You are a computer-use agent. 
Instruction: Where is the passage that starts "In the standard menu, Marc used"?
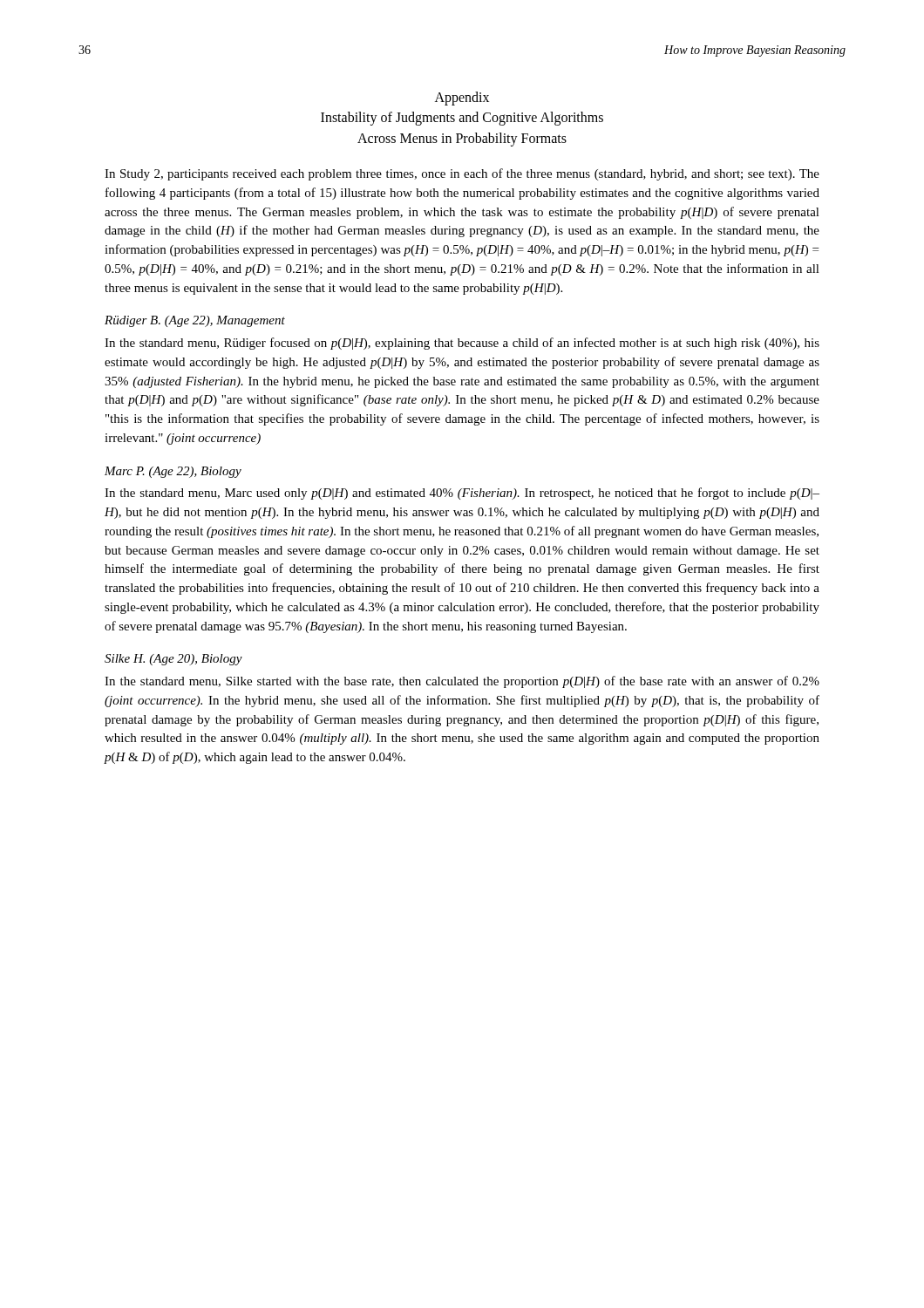tap(462, 560)
